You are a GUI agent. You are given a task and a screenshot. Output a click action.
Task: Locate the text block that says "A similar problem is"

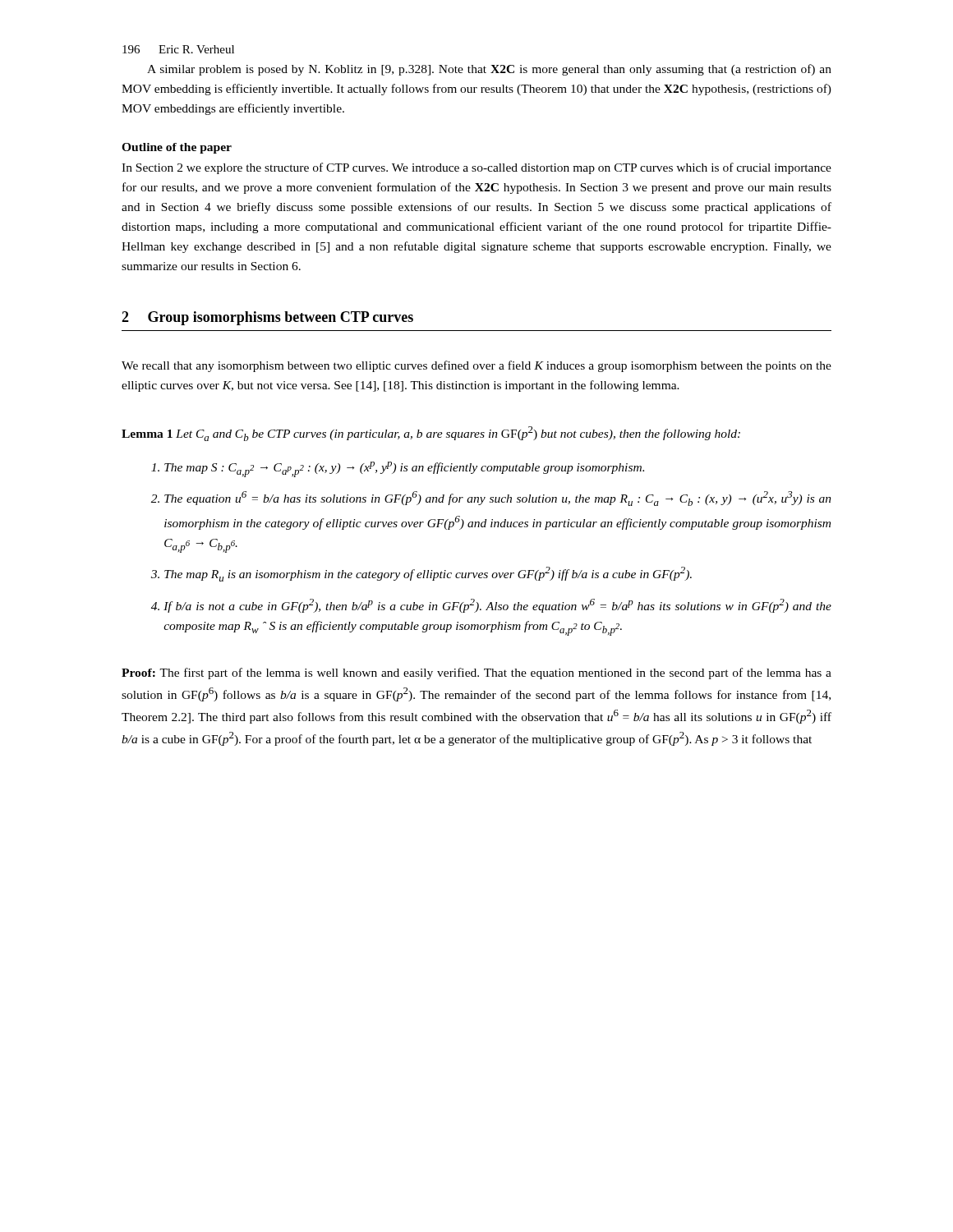tap(476, 89)
